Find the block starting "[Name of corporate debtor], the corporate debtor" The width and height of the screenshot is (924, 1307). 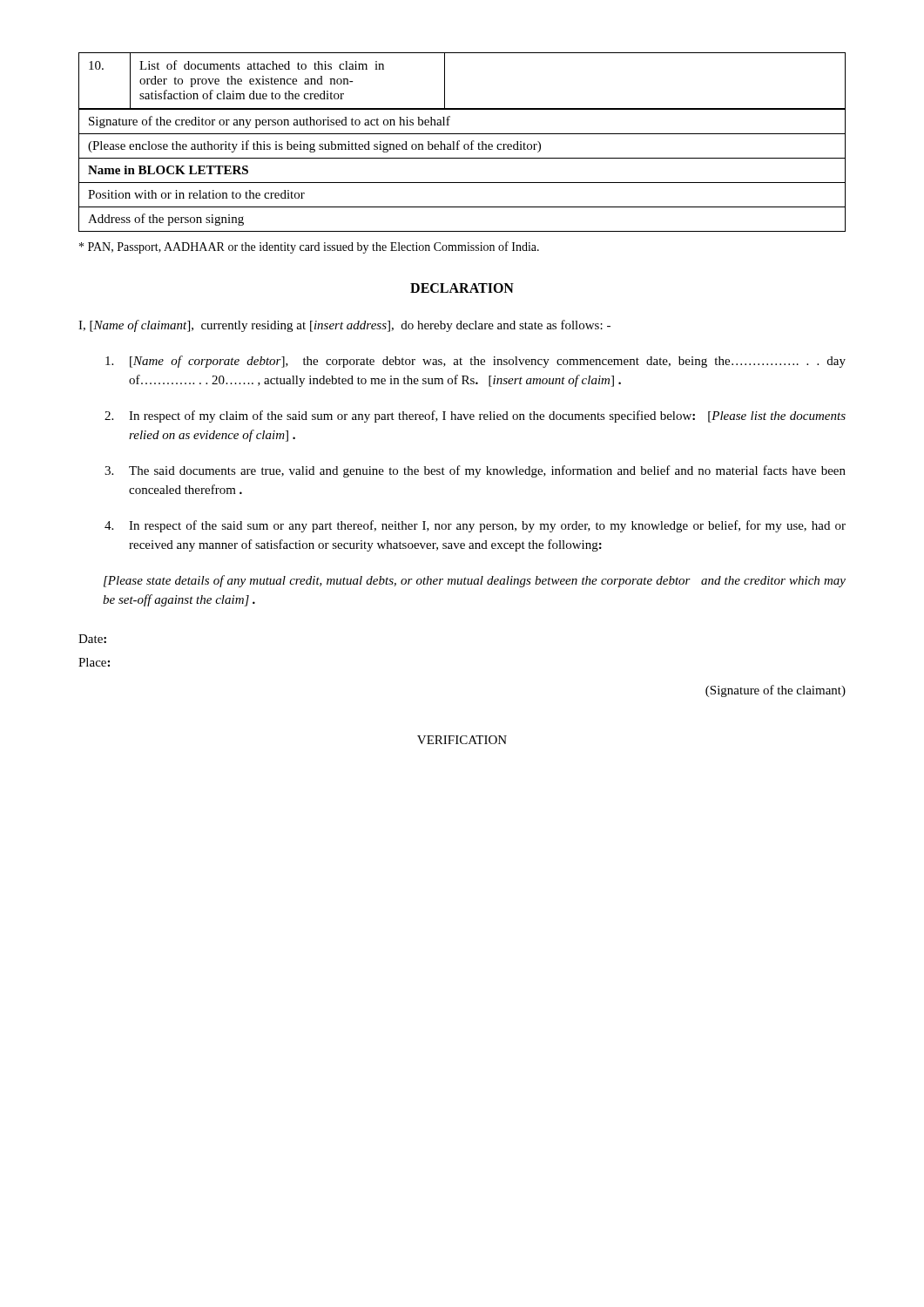[475, 370]
